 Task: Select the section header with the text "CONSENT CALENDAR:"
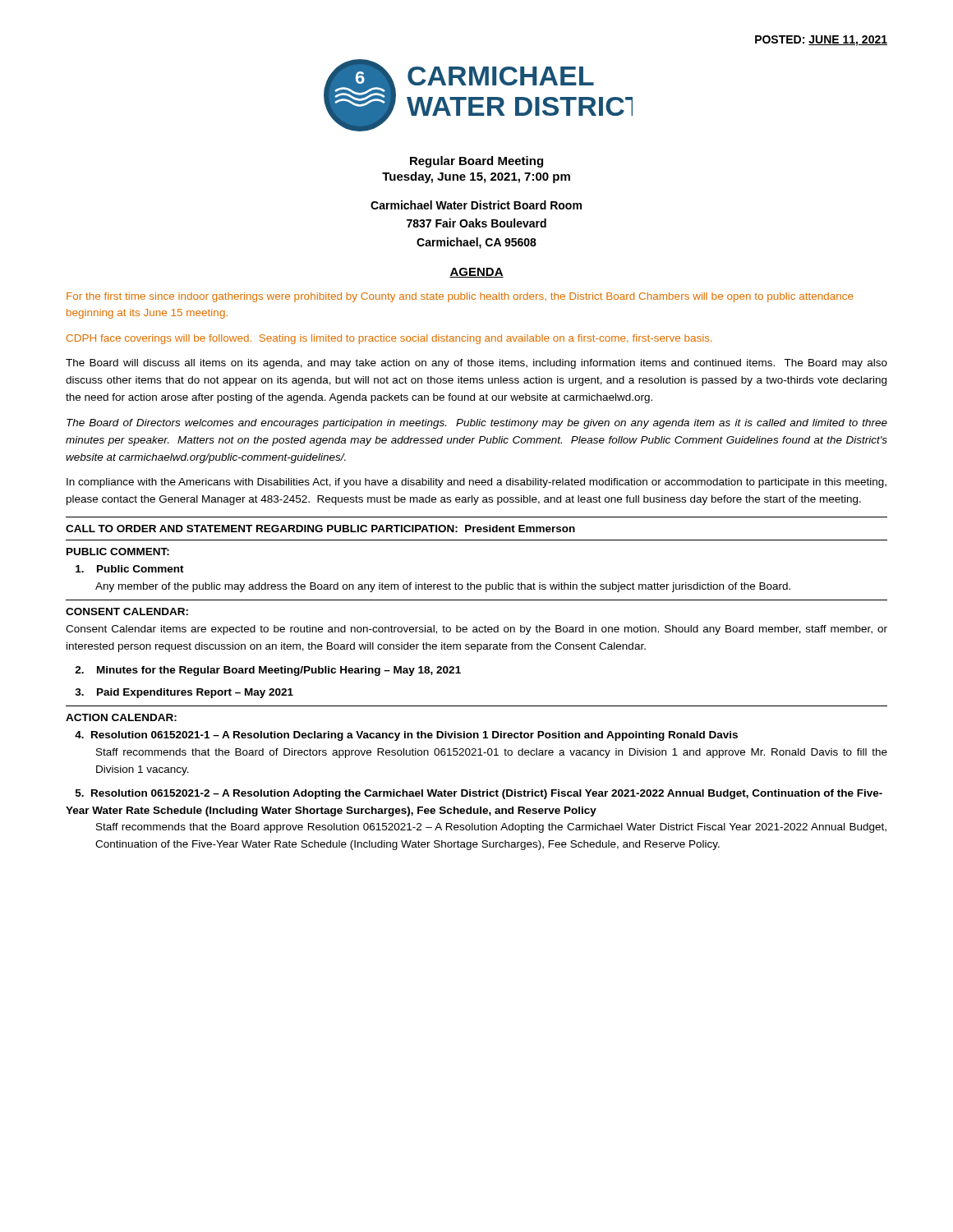click(x=127, y=612)
